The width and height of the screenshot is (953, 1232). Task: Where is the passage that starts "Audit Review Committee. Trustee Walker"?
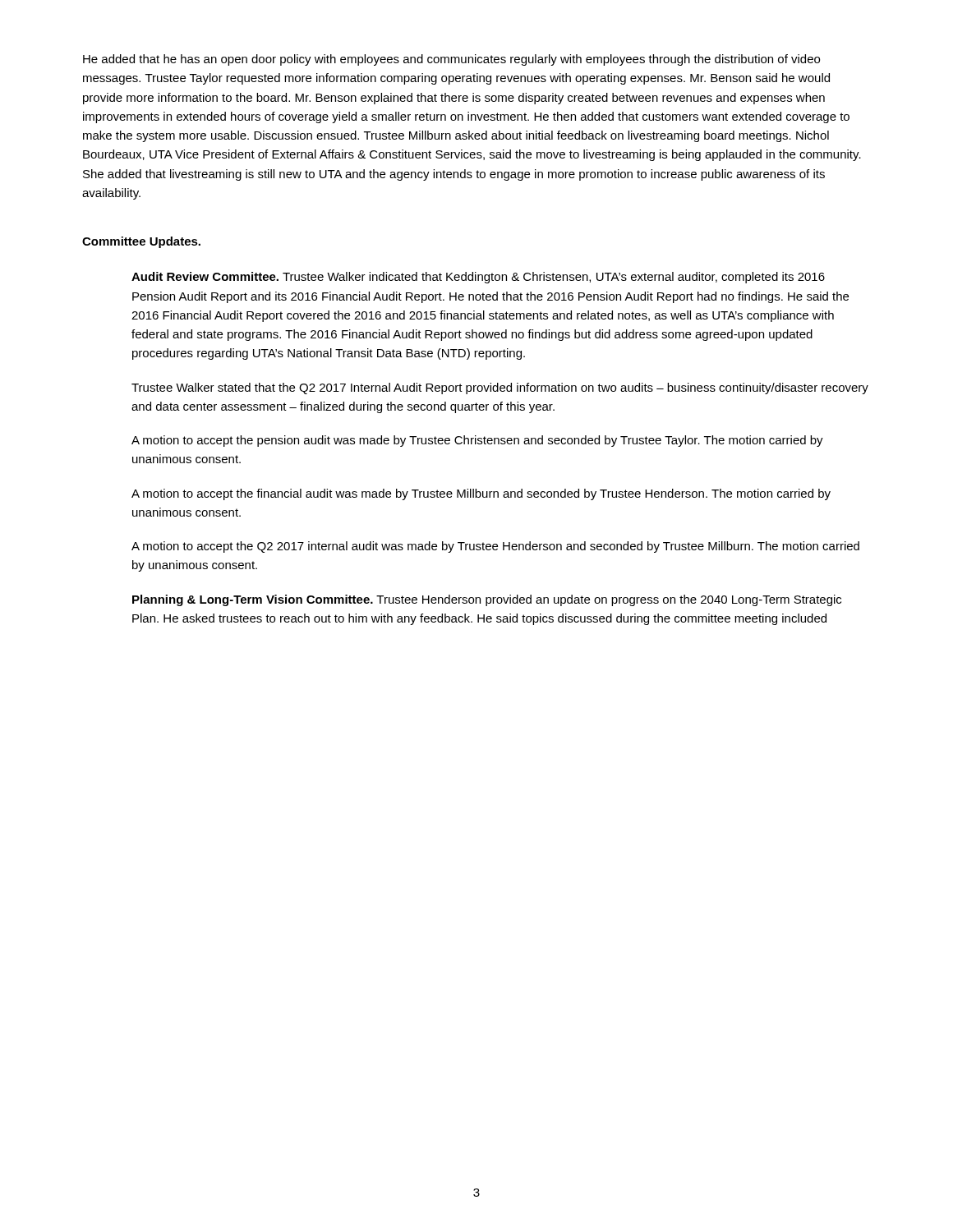490,315
